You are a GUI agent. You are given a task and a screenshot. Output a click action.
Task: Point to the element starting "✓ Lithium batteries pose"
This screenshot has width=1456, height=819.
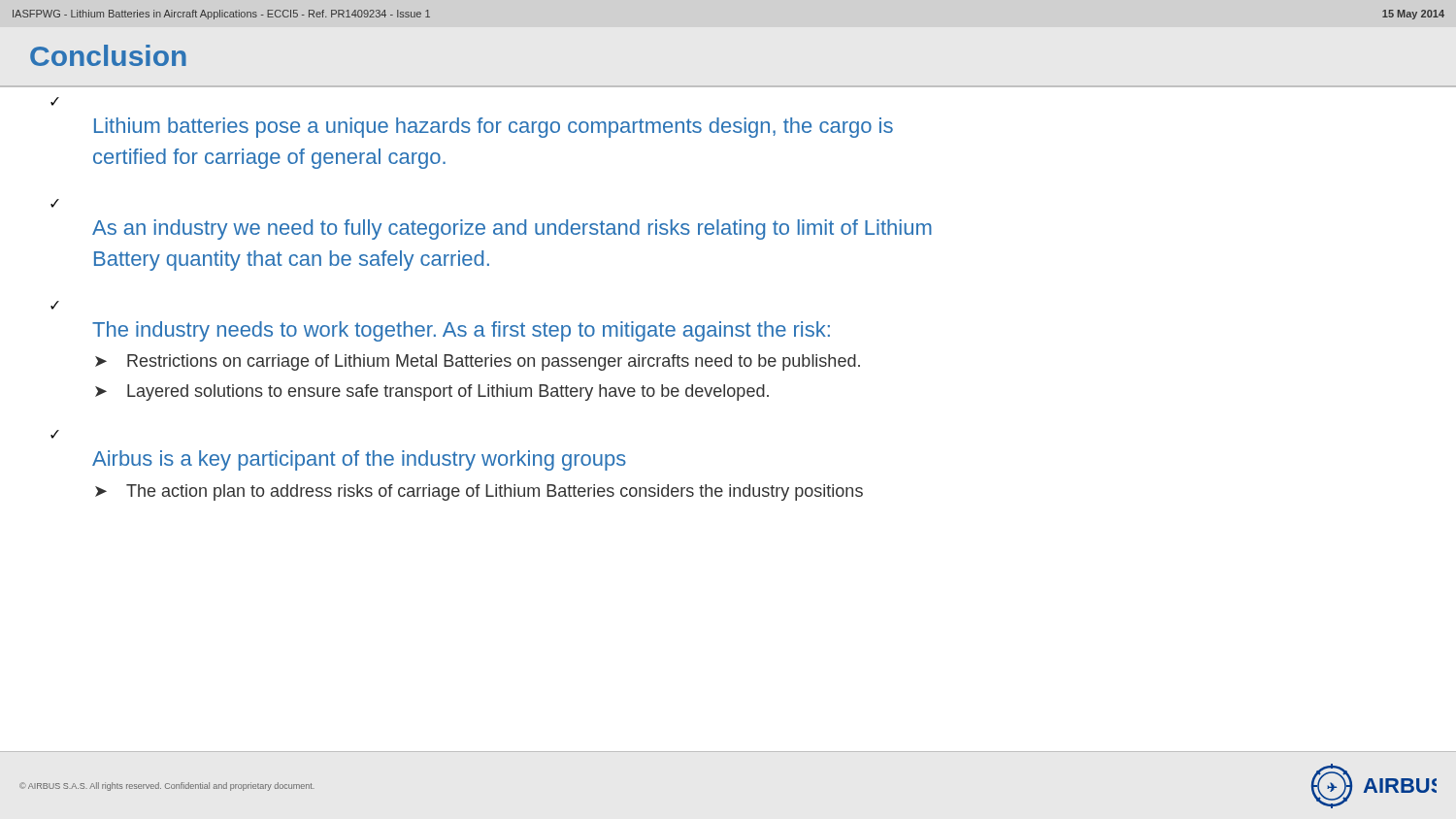728,133
